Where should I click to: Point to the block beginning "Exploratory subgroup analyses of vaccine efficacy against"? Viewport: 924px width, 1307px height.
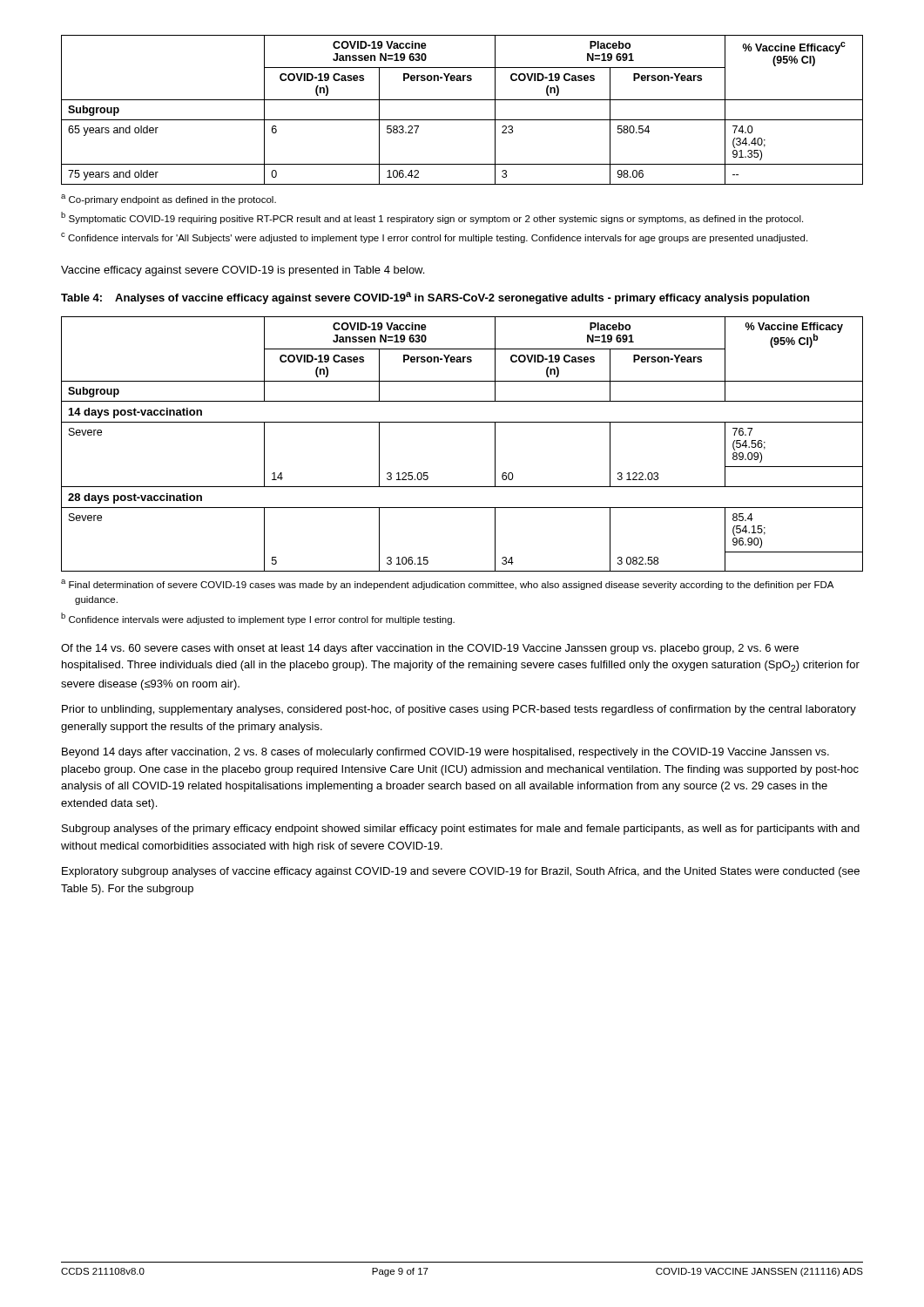pyautogui.click(x=460, y=880)
